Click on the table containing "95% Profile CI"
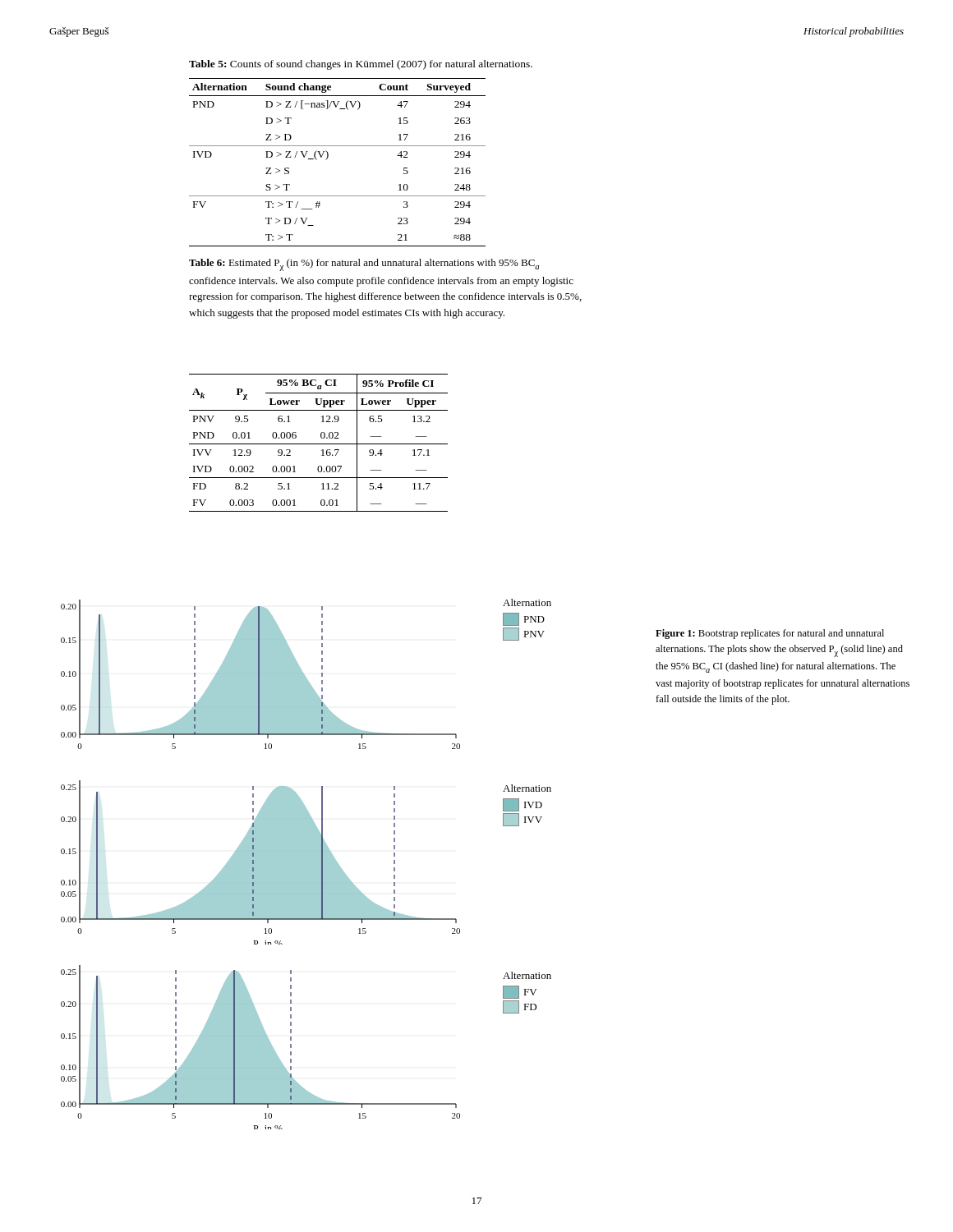 318,443
